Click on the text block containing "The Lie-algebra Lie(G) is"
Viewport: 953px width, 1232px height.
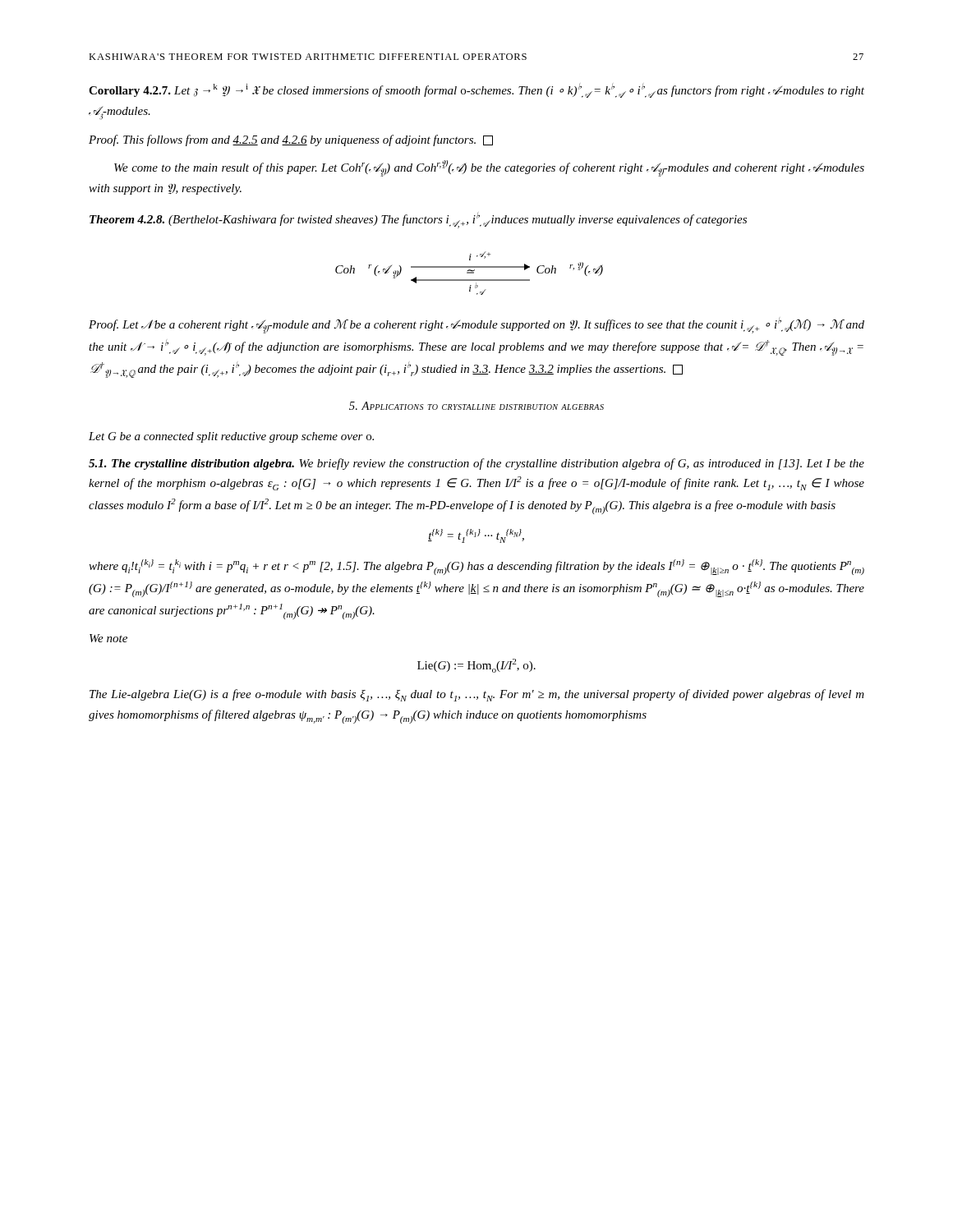point(476,705)
